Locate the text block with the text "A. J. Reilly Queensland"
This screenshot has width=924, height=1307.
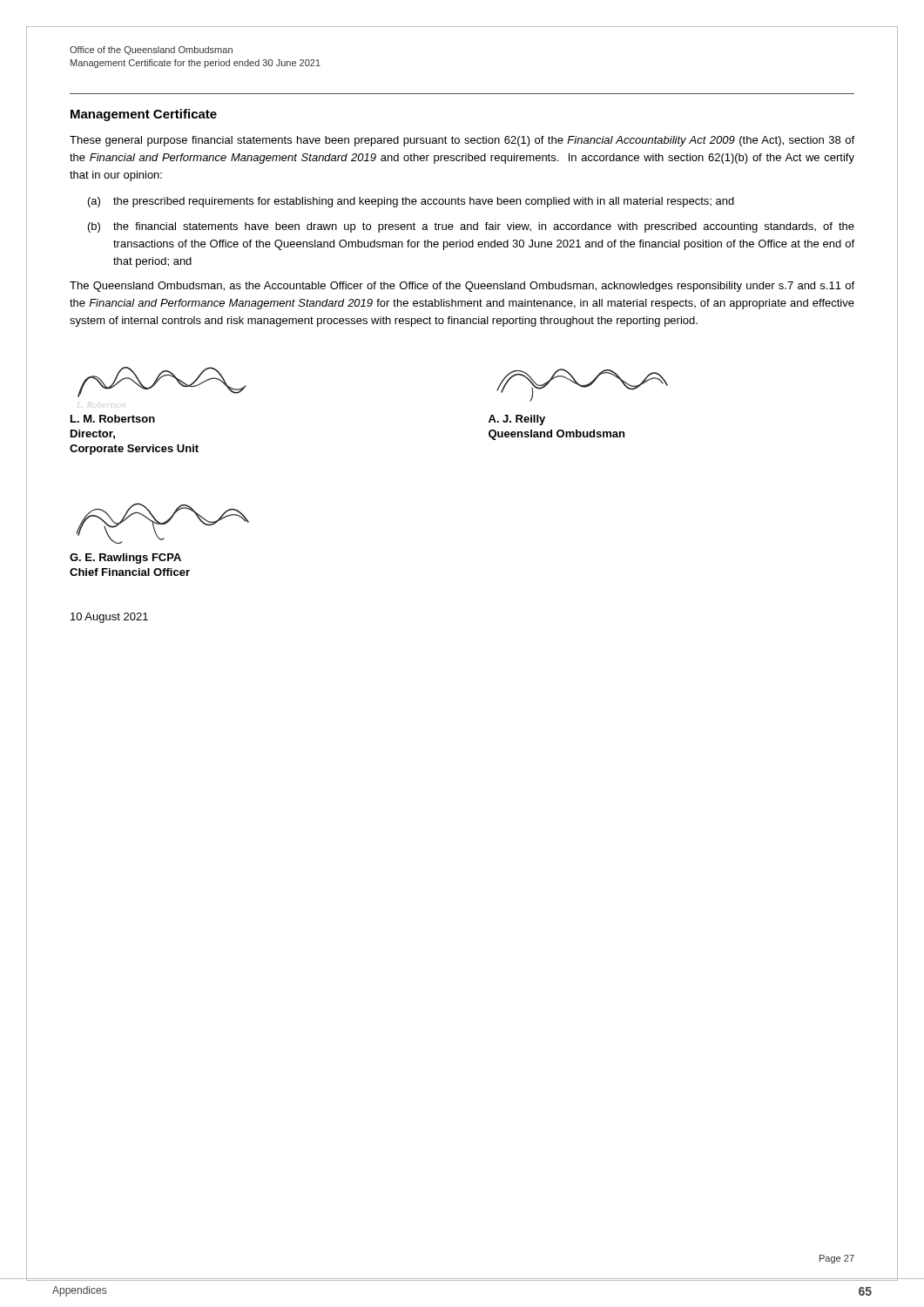(517, 420)
